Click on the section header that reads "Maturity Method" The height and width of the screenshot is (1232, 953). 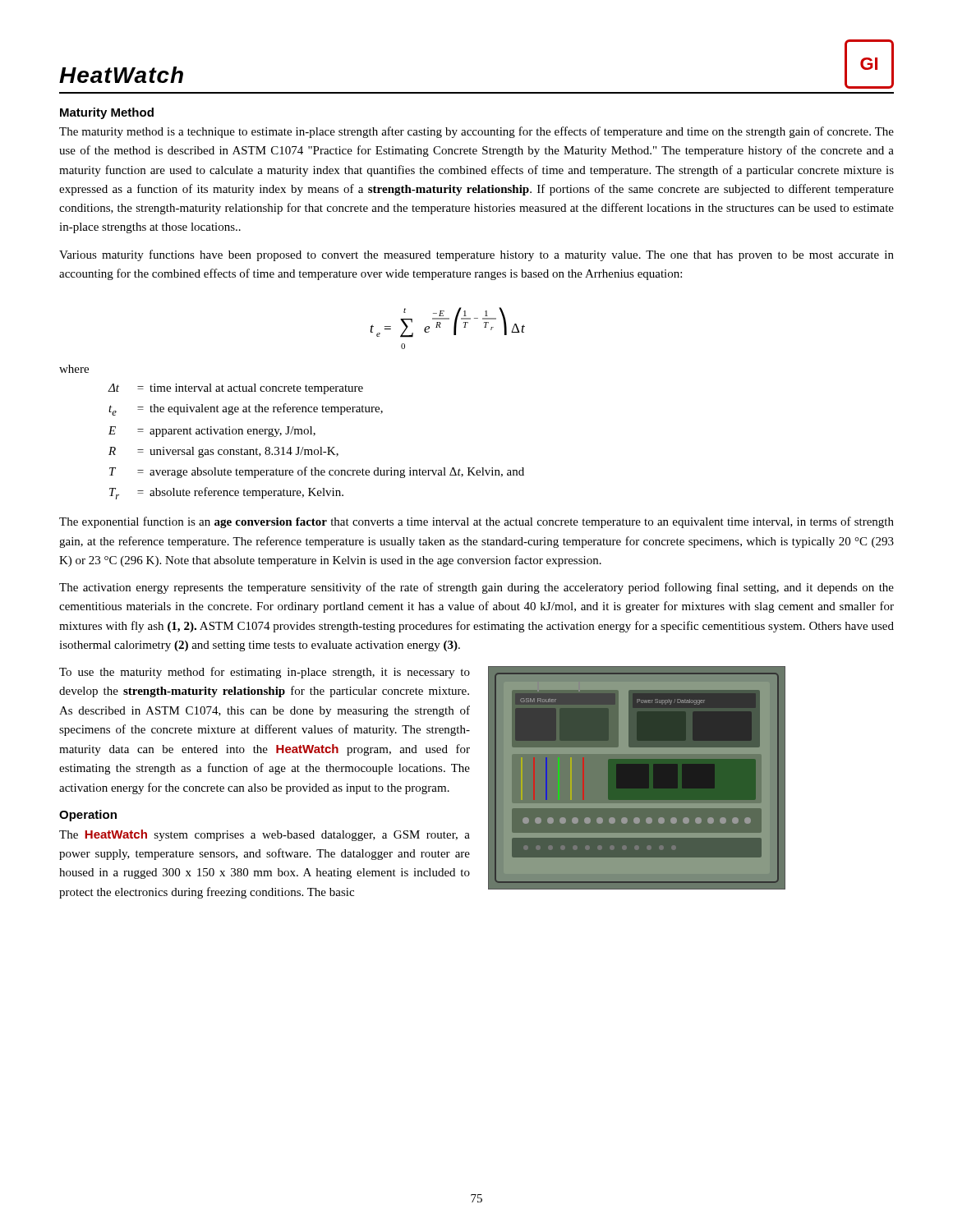point(107,112)
